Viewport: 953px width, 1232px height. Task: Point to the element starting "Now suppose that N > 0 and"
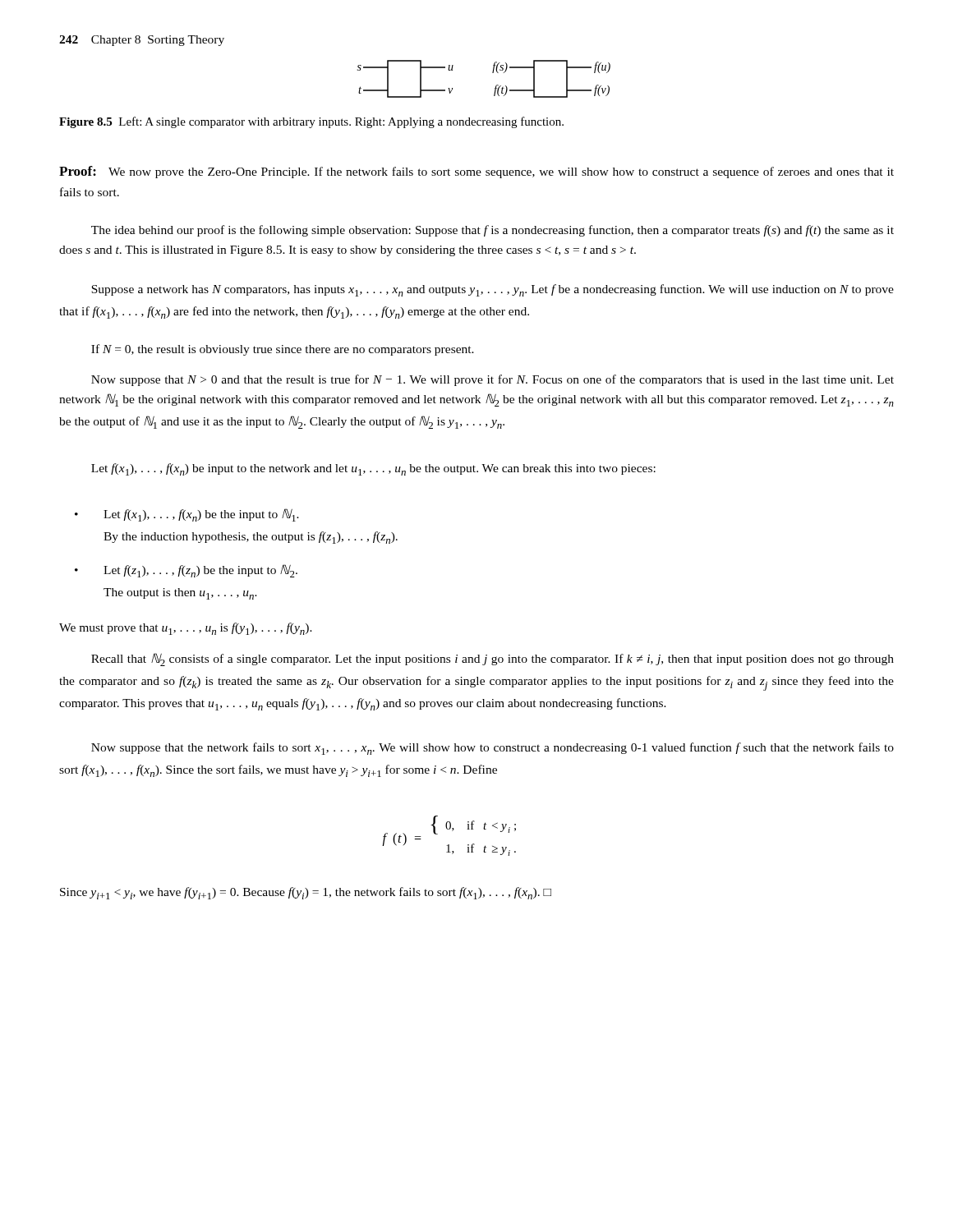click(476, 402)
